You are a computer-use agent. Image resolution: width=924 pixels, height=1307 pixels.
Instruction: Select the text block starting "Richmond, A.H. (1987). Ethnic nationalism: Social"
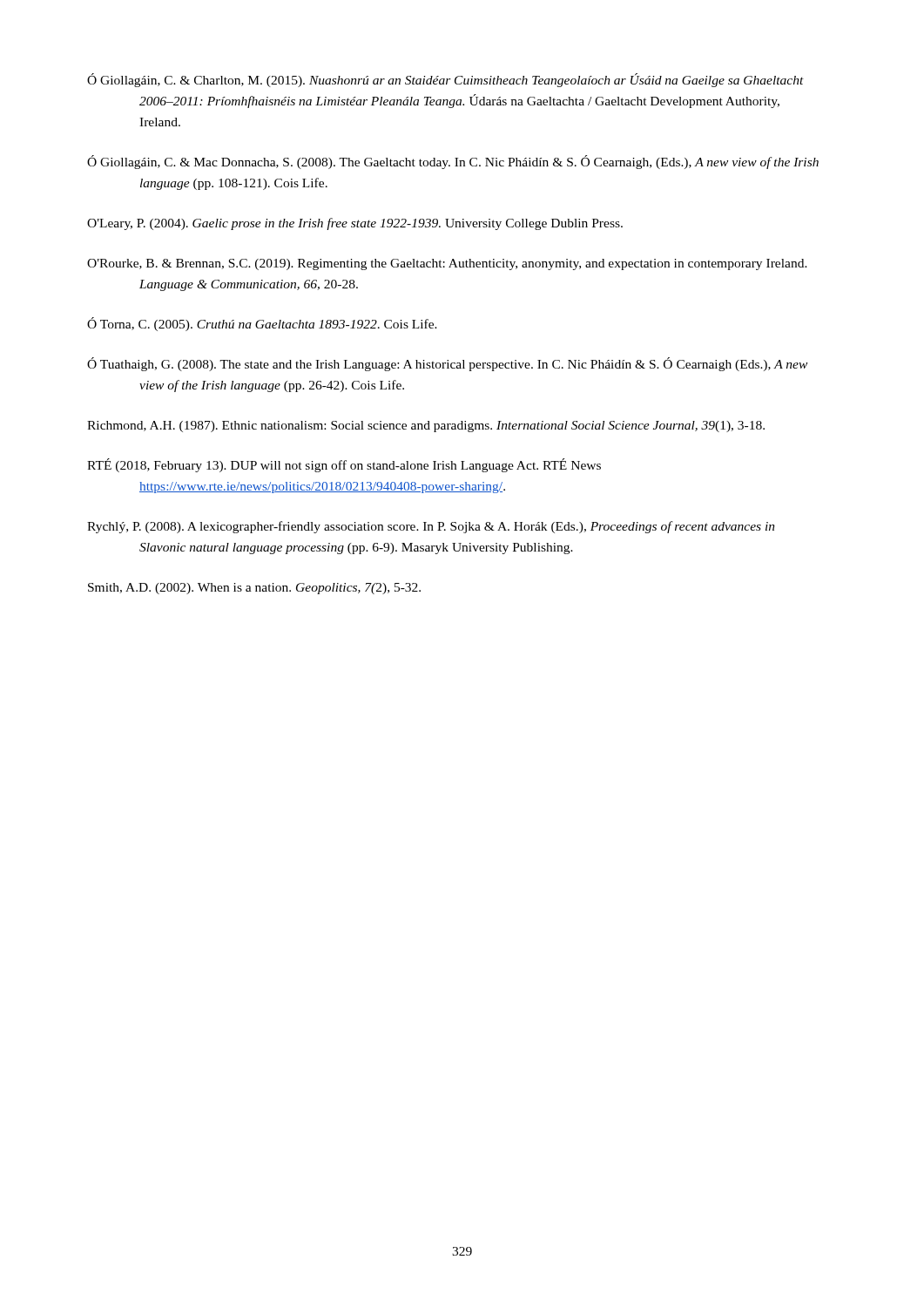[x=426, y=425]
